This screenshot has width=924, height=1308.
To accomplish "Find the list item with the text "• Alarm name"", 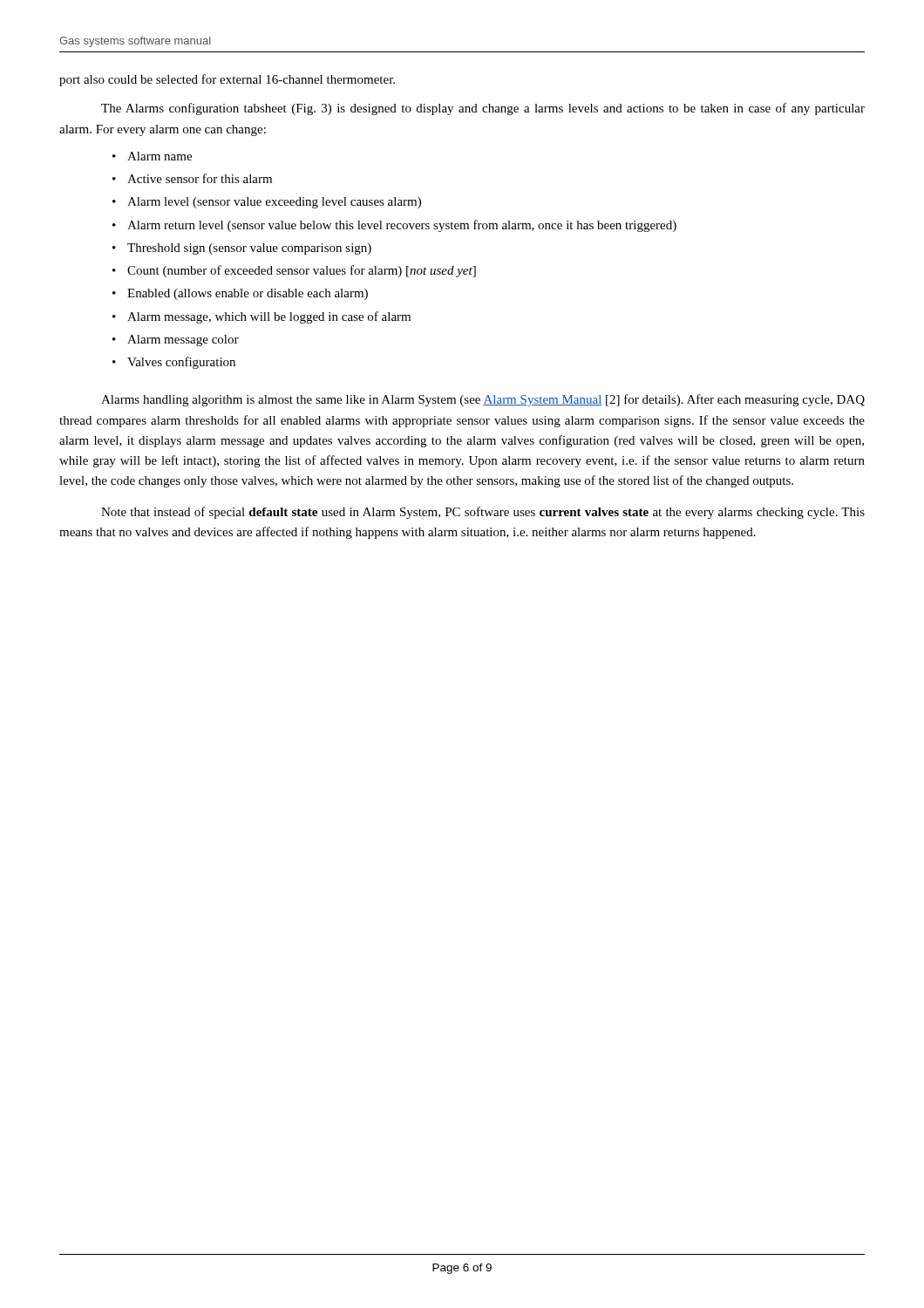I will click(152, 156).
